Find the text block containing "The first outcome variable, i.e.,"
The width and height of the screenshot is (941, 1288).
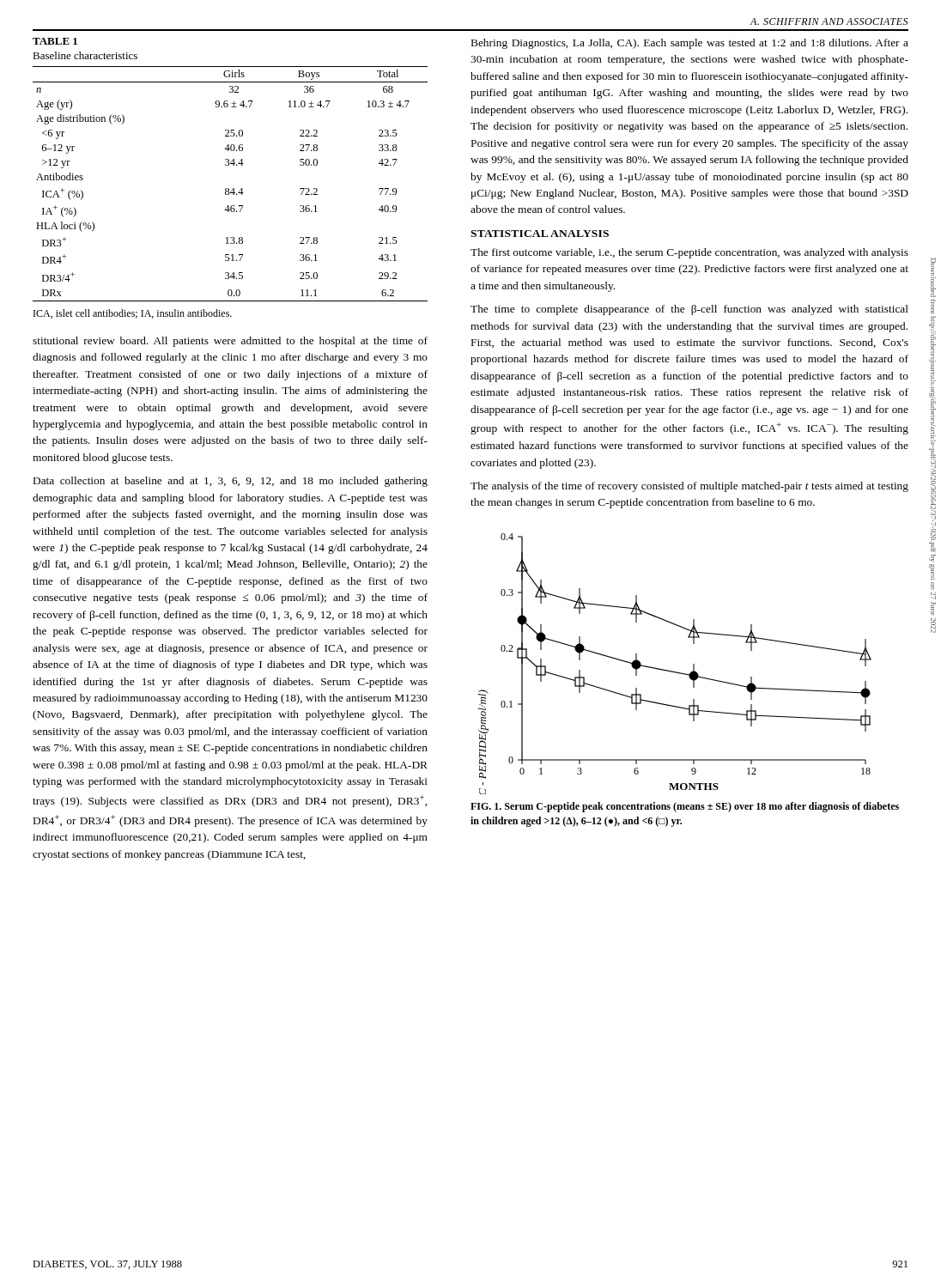(689, 269)
